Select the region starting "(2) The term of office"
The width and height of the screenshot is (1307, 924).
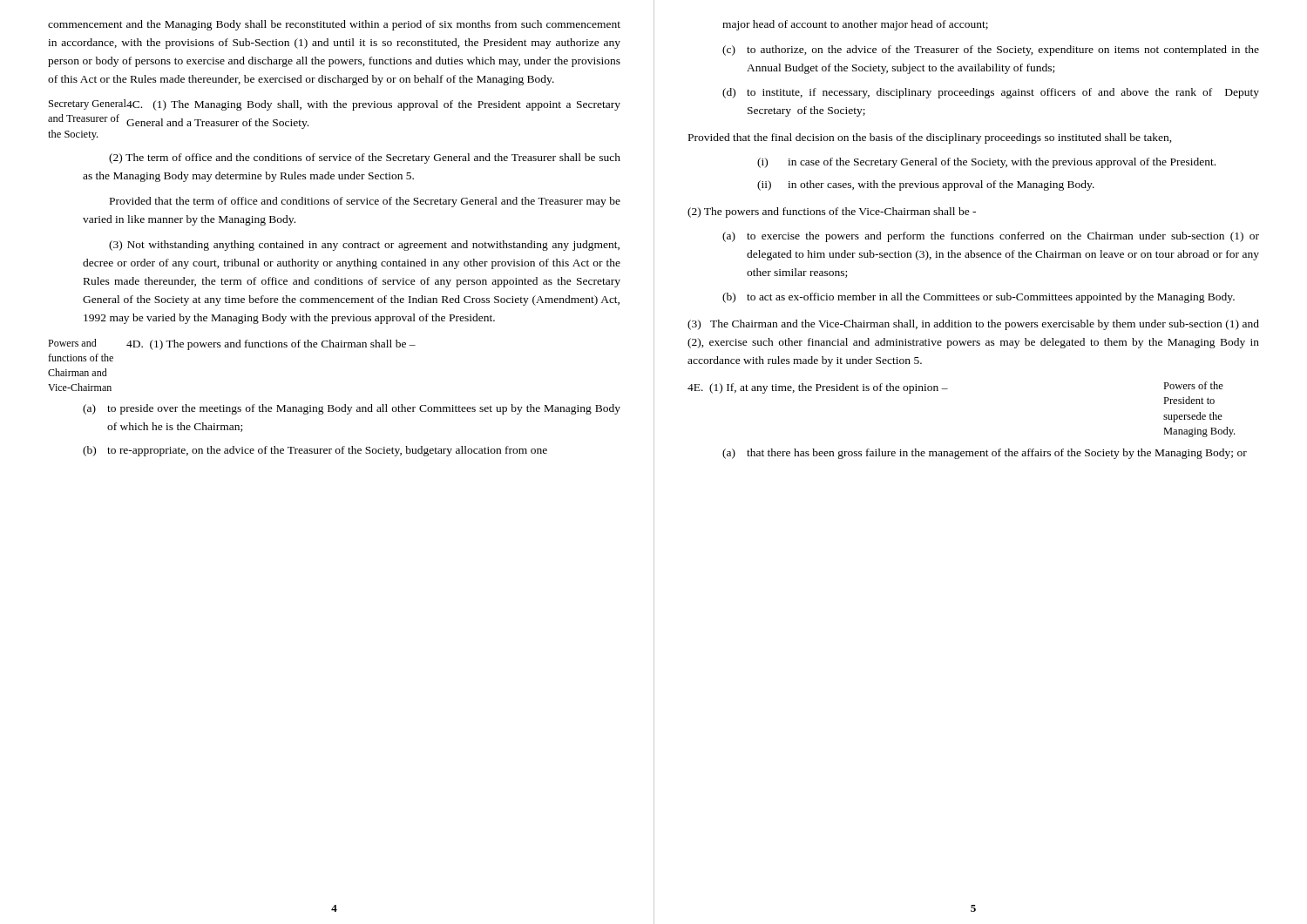point(352,166)
